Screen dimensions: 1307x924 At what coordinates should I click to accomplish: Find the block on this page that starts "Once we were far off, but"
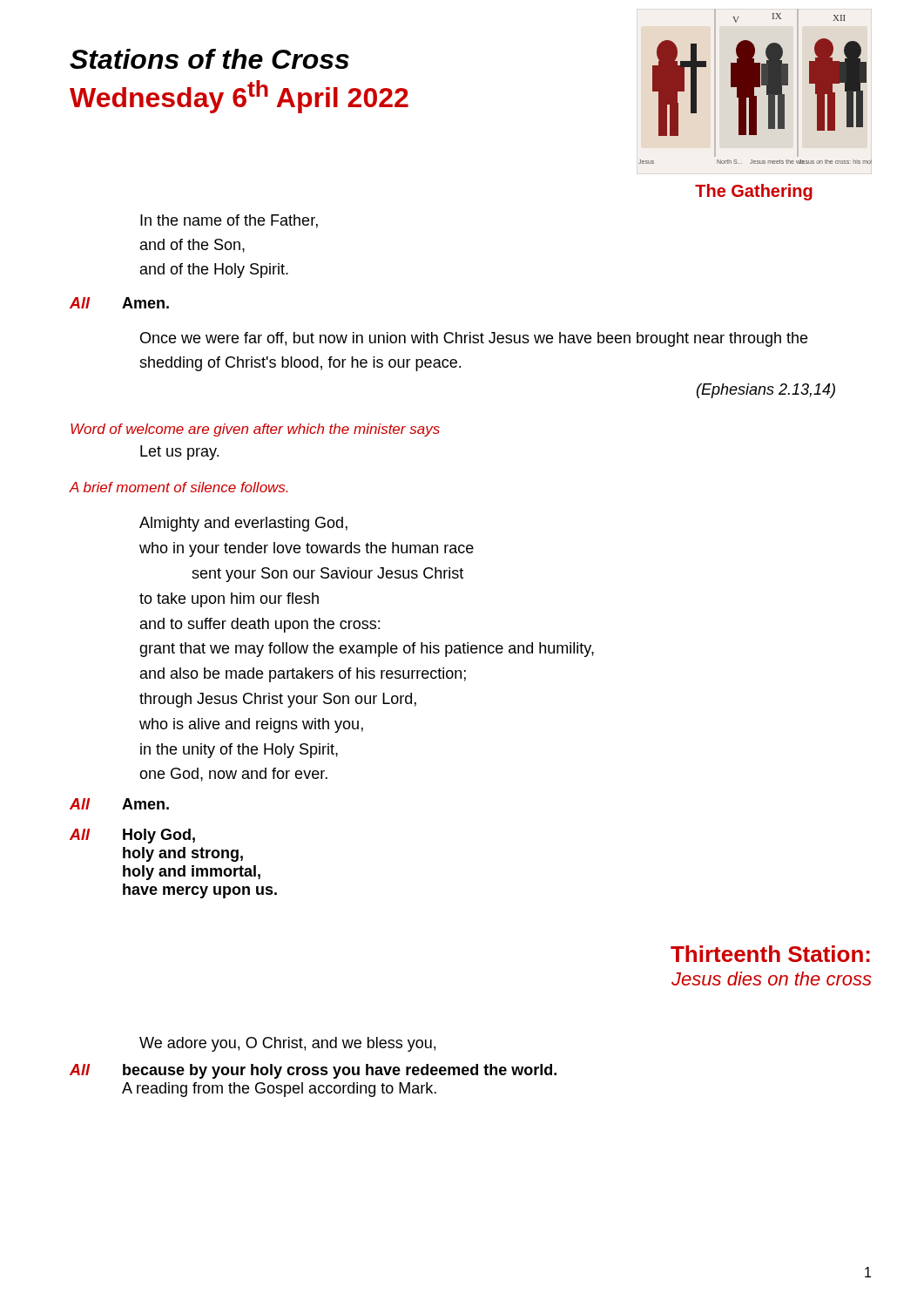pos(474,339)
